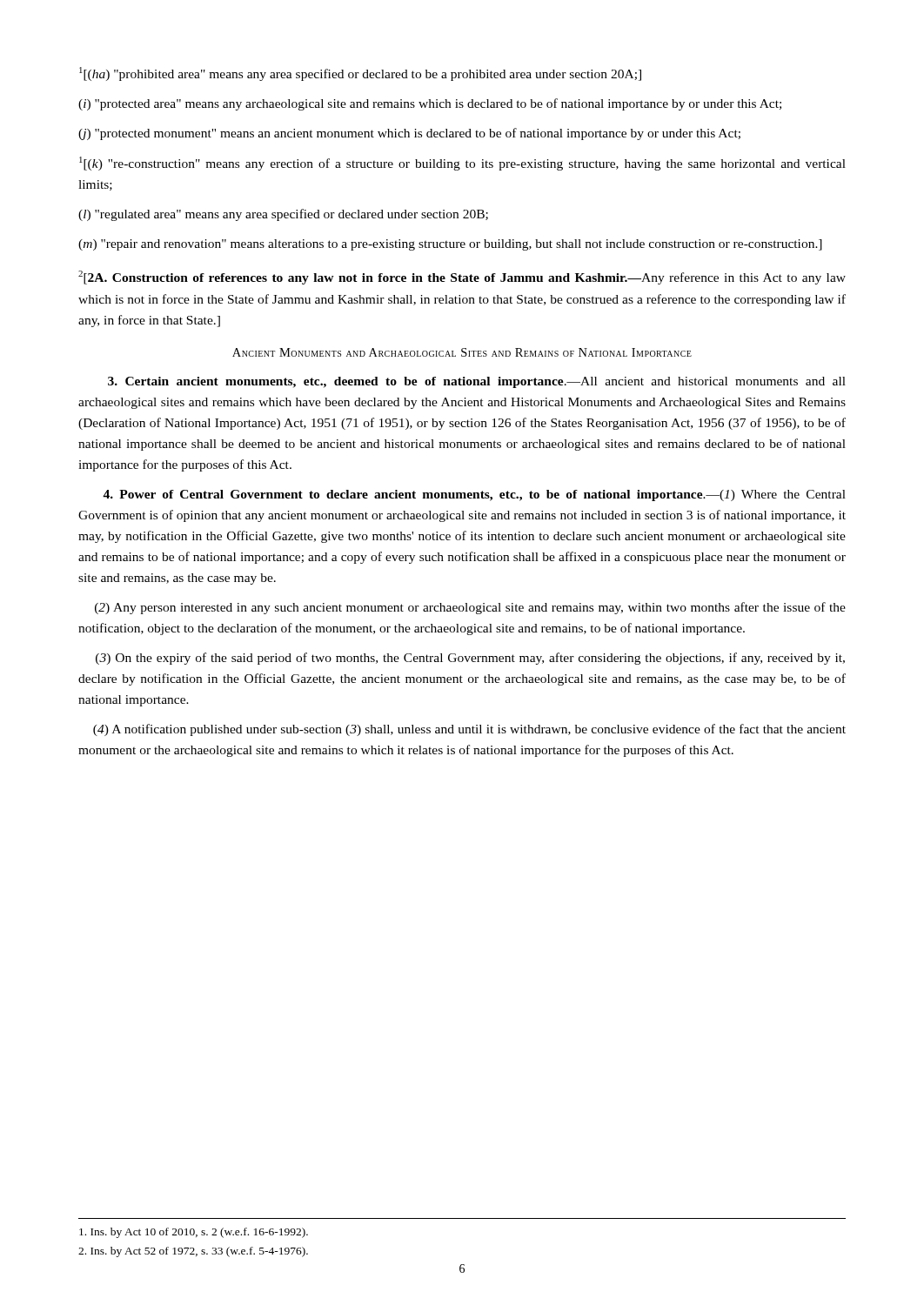The image size is (924, 1305).
Task: Locate the passage starting "Ancient Monuments and Archaeological Sites and Remains of"
Action: [x=462, y=352]
